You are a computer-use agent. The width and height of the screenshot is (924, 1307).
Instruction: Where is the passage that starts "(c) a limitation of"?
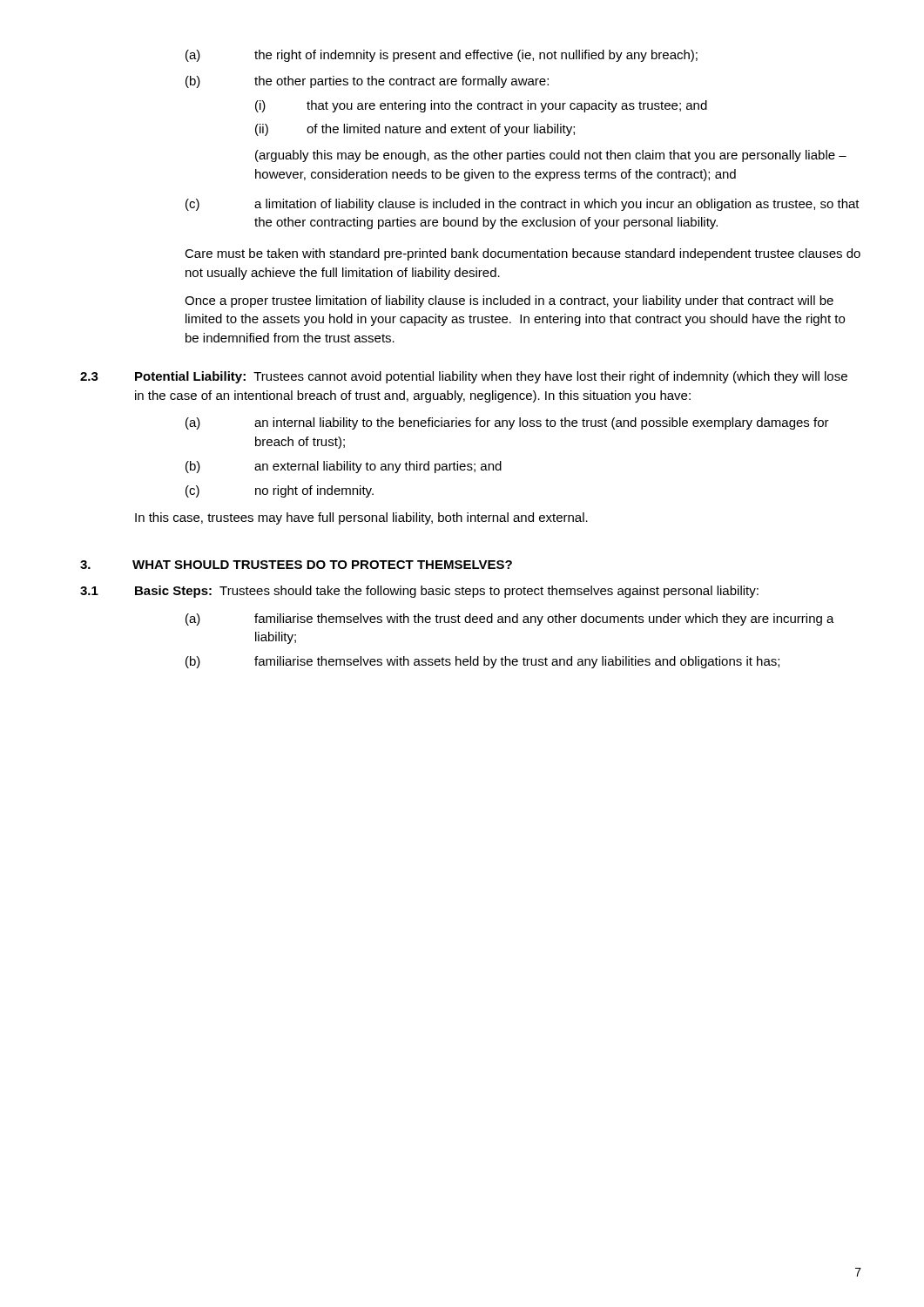pos(523,213)
